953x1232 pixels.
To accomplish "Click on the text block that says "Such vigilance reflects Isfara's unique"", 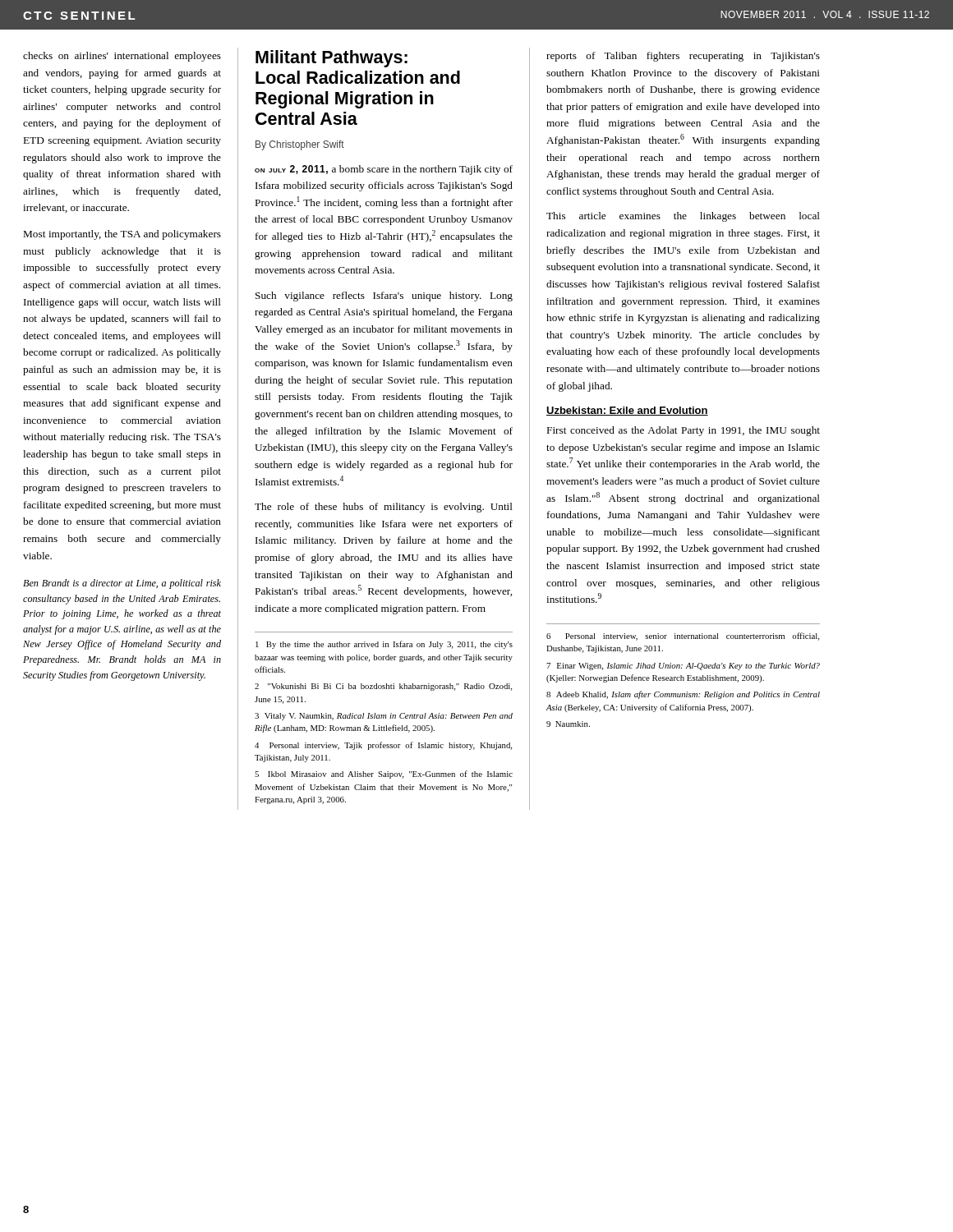I will click(384, 388).
